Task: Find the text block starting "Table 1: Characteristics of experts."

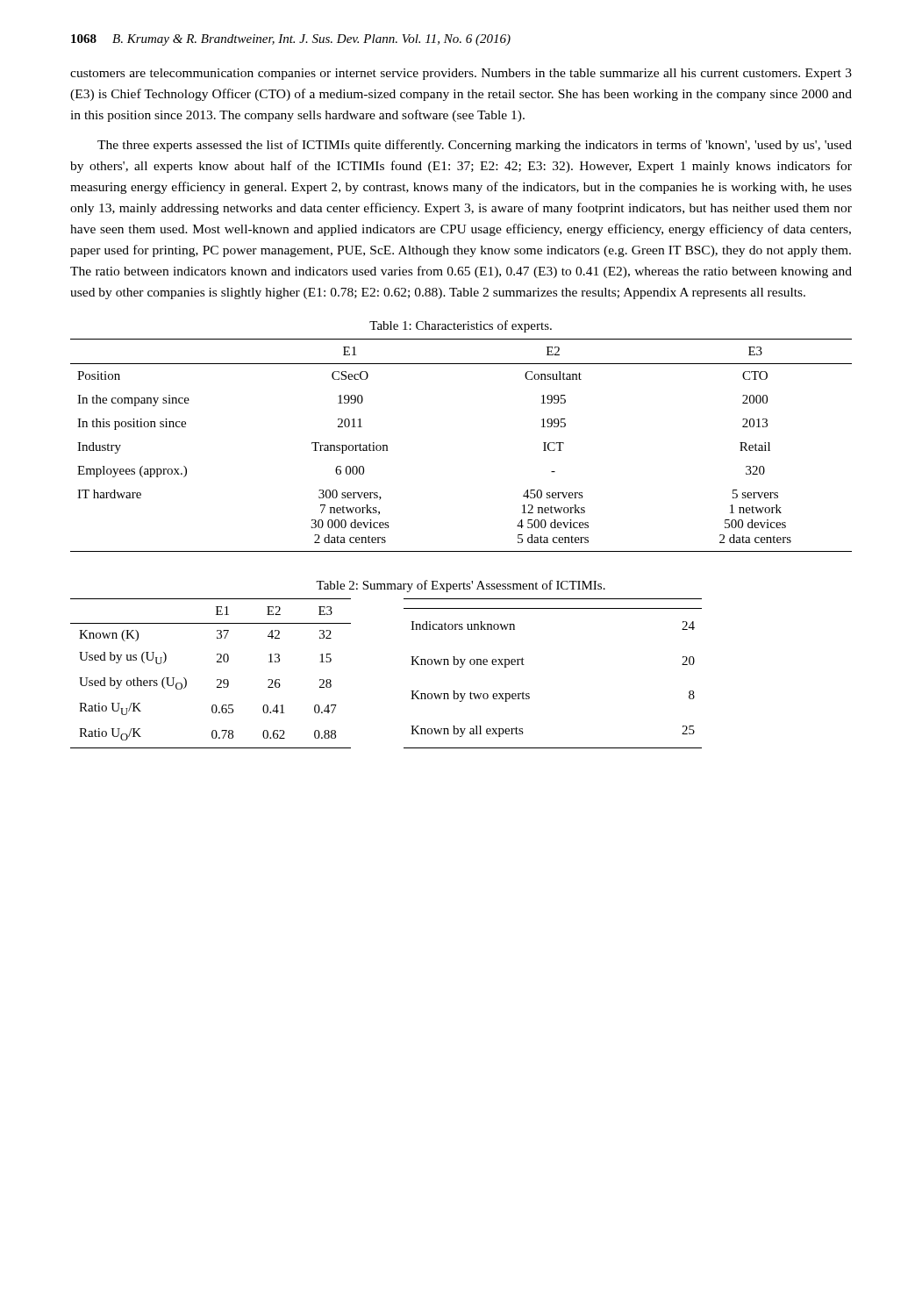Action: [461, 326]
